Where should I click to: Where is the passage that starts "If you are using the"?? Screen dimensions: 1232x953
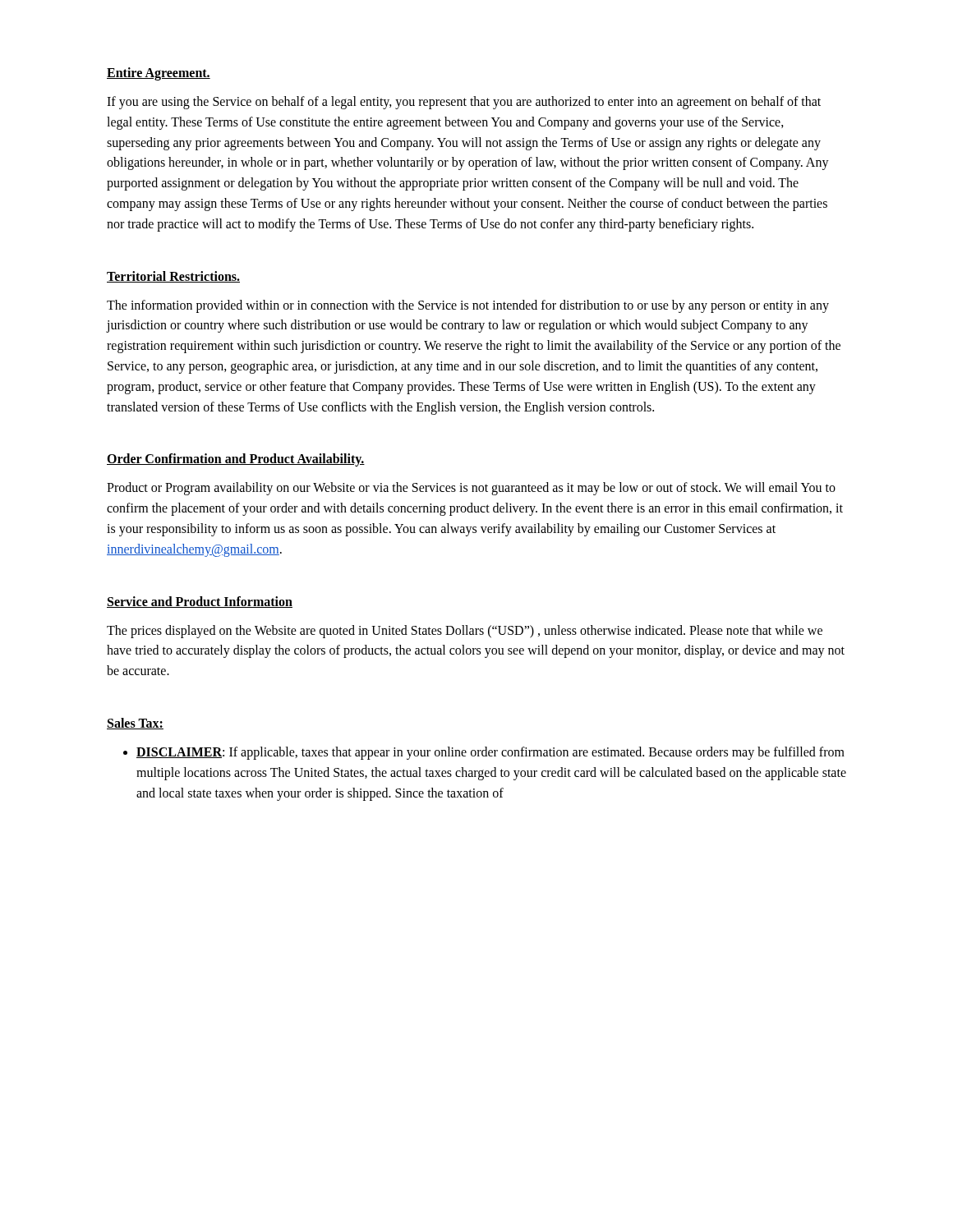pyautogui.click(x=468, y=163)
